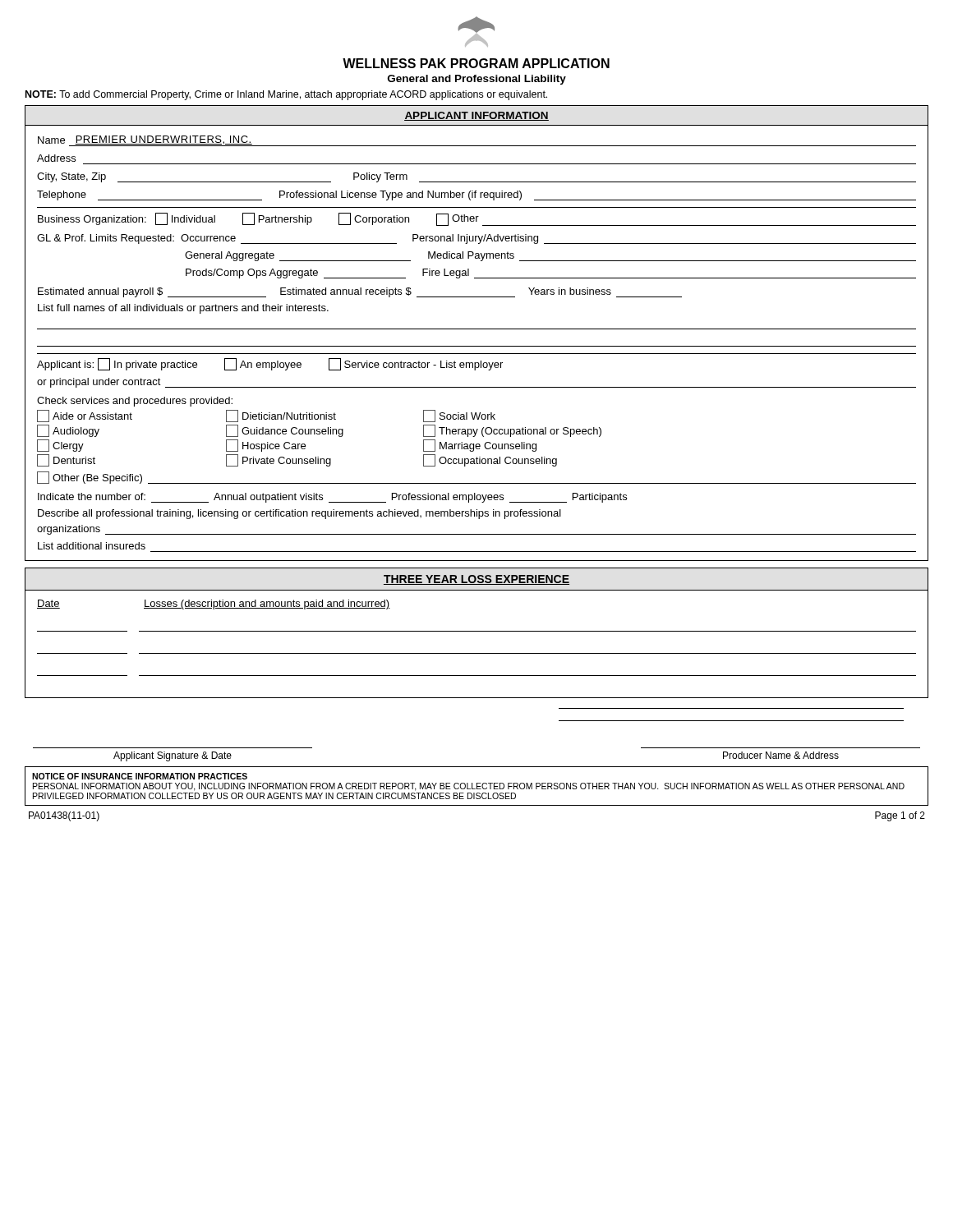953x1232 pixels.
Task: Click on the passage starting "Name PREMIER UNDERWRITERS, INC."
Action: (476, 139)
